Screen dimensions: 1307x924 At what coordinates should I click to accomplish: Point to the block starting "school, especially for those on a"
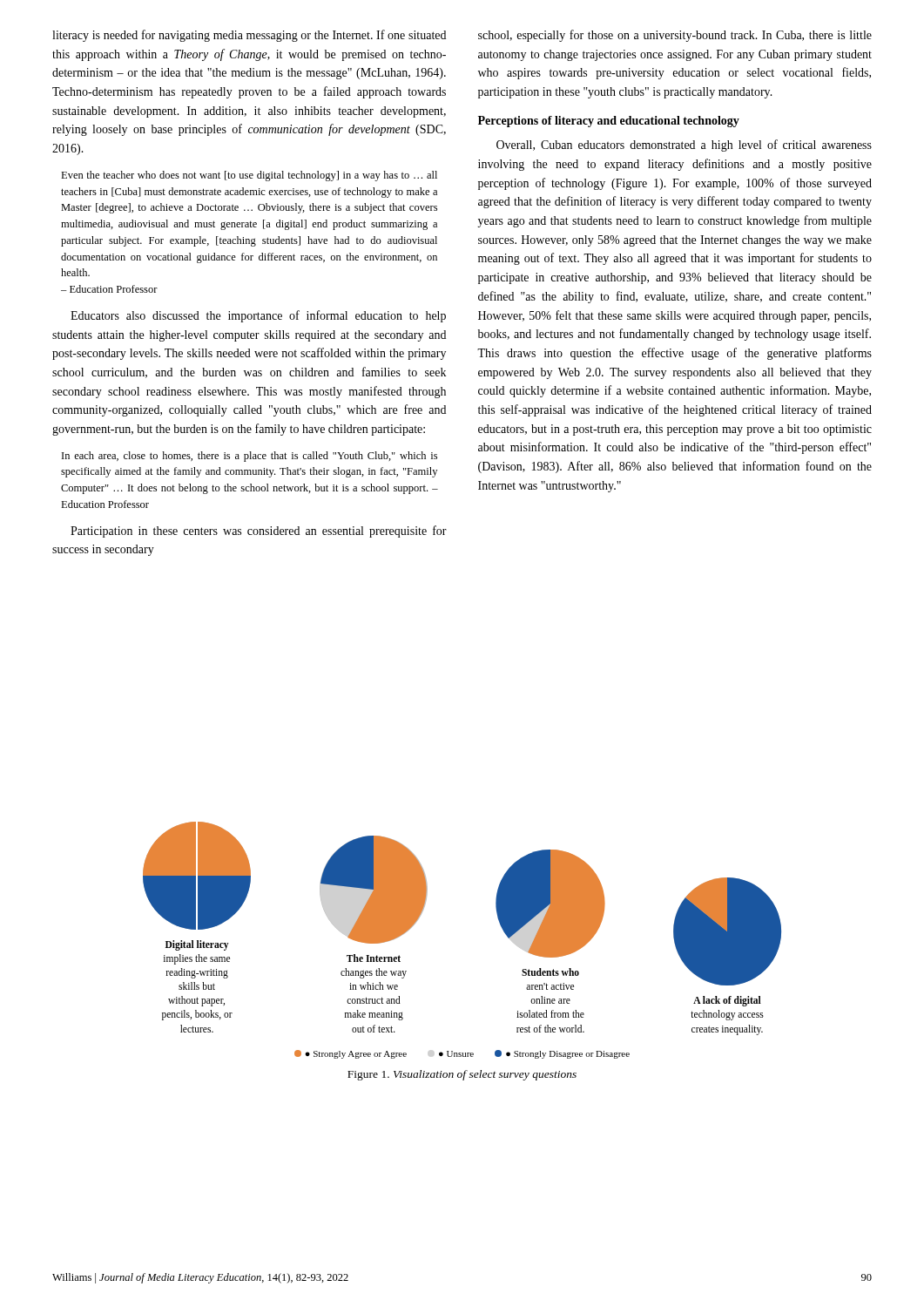click(x=675, y=64)
